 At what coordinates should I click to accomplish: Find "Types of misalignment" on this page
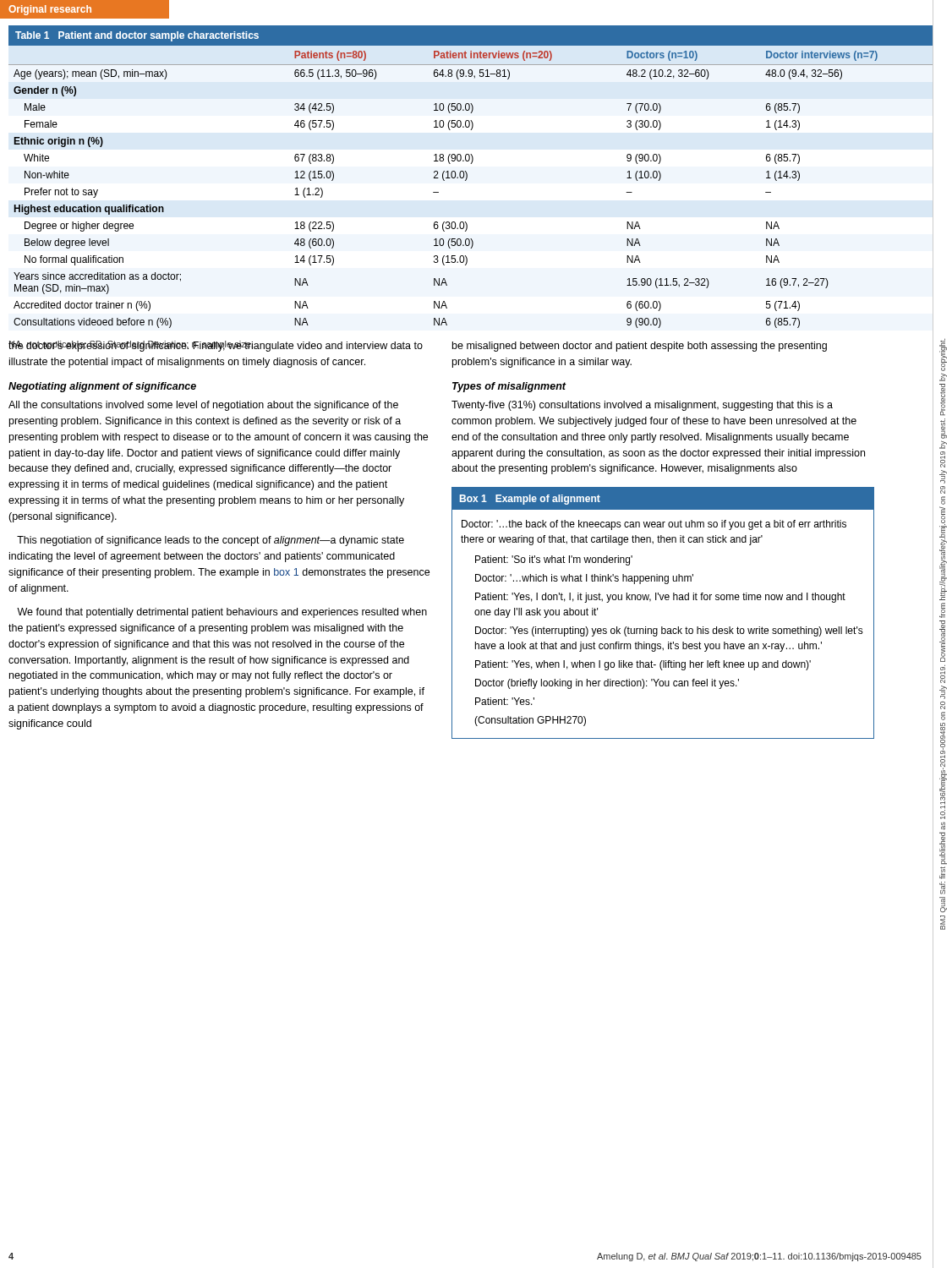coord(509,386)
